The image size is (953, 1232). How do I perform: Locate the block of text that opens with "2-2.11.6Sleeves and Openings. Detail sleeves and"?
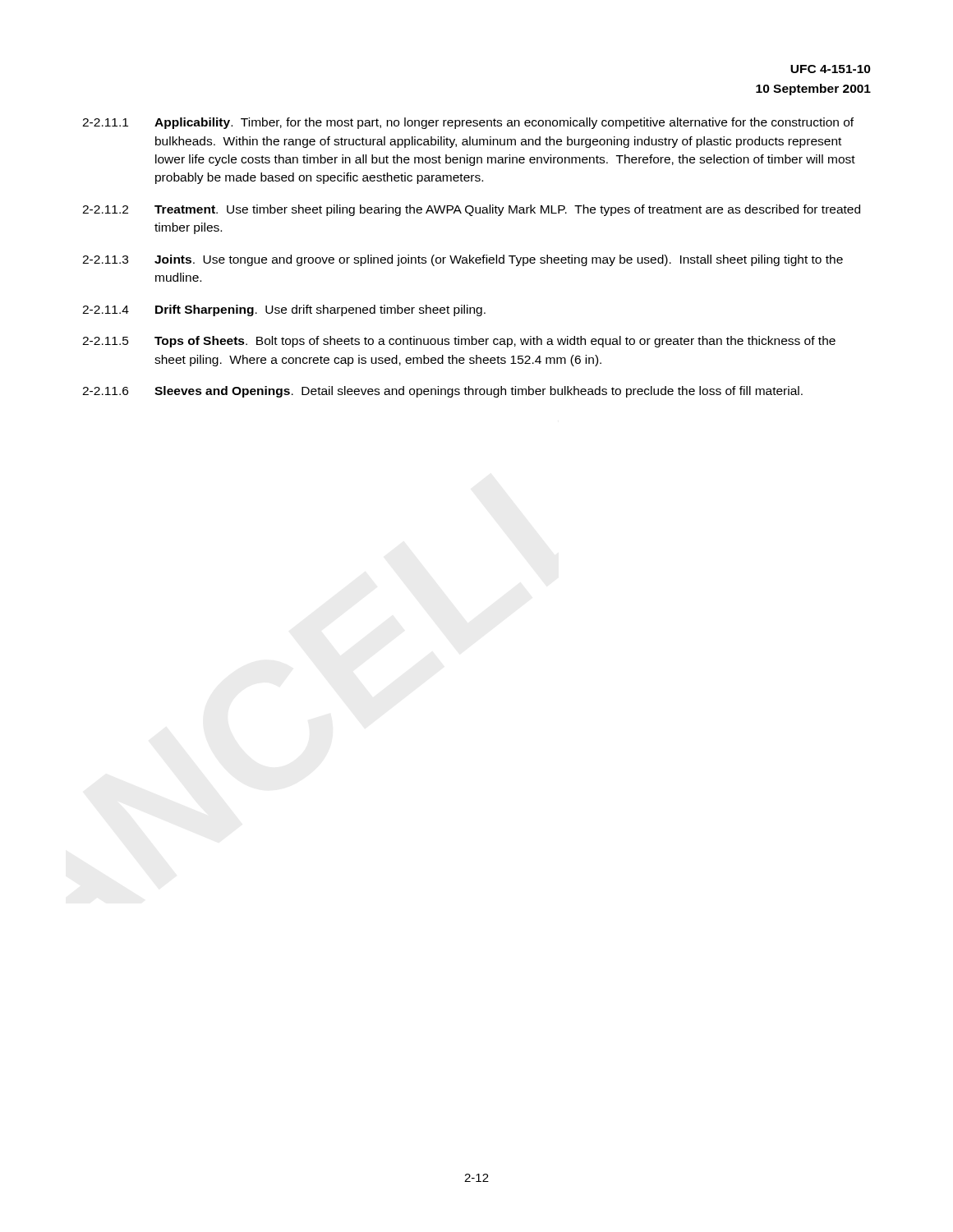(x=475, y=391)
